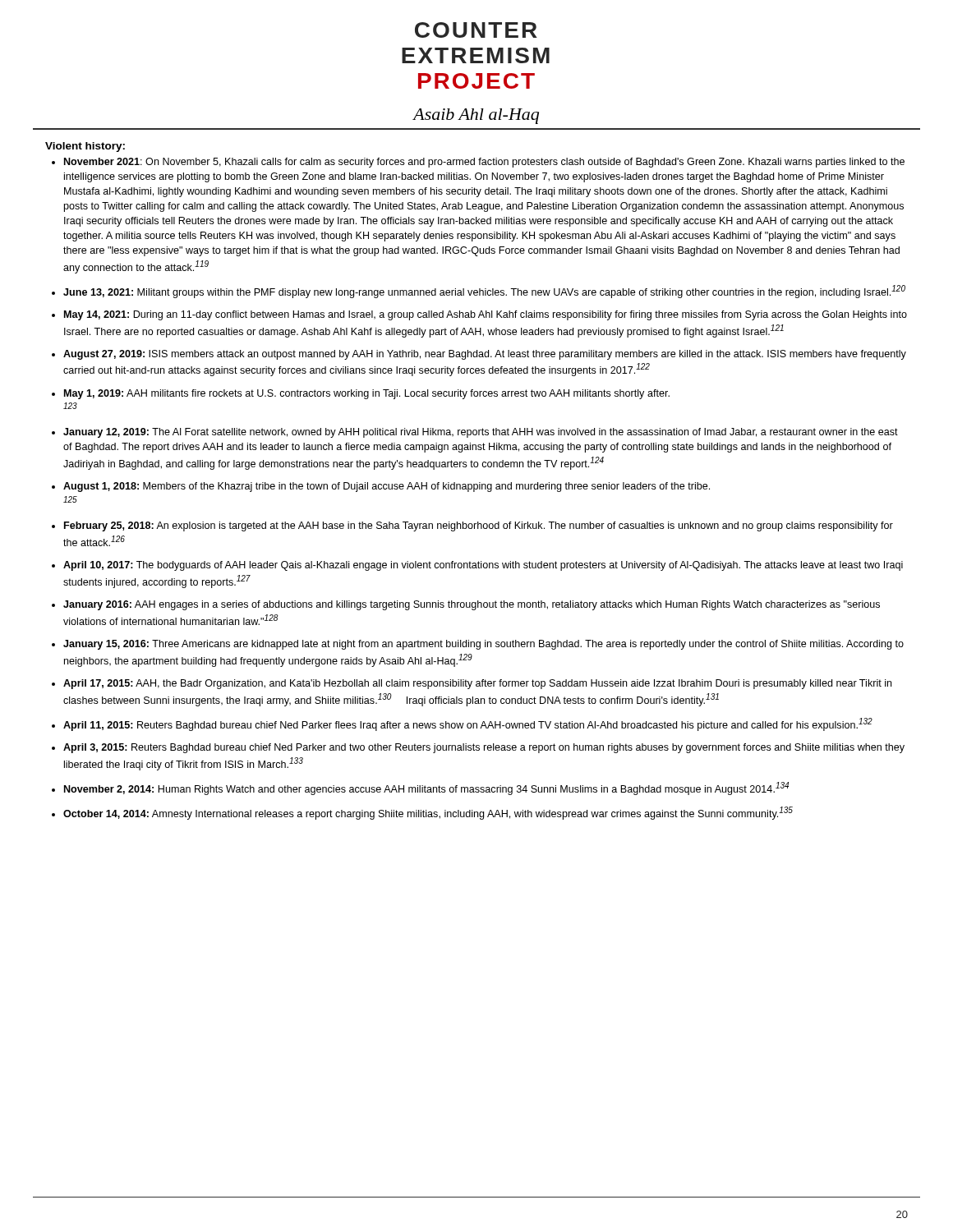This screenshot has height=1232, width=953.
Task: Navigate to the text starting "April 17, 2015: AAH, the"
Action: (x=478, y=692)
